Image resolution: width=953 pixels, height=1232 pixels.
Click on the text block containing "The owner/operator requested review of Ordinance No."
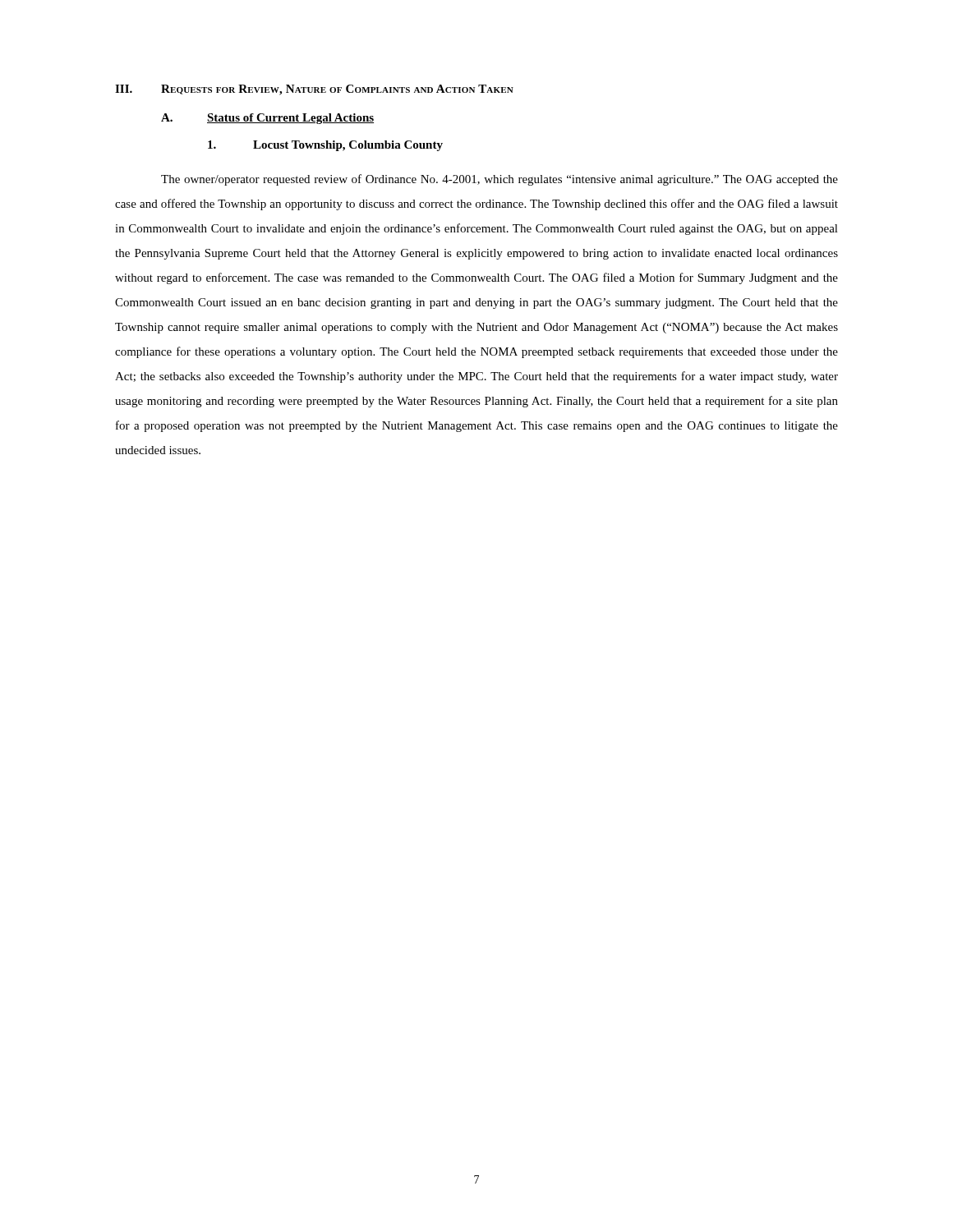pos(476,315)
